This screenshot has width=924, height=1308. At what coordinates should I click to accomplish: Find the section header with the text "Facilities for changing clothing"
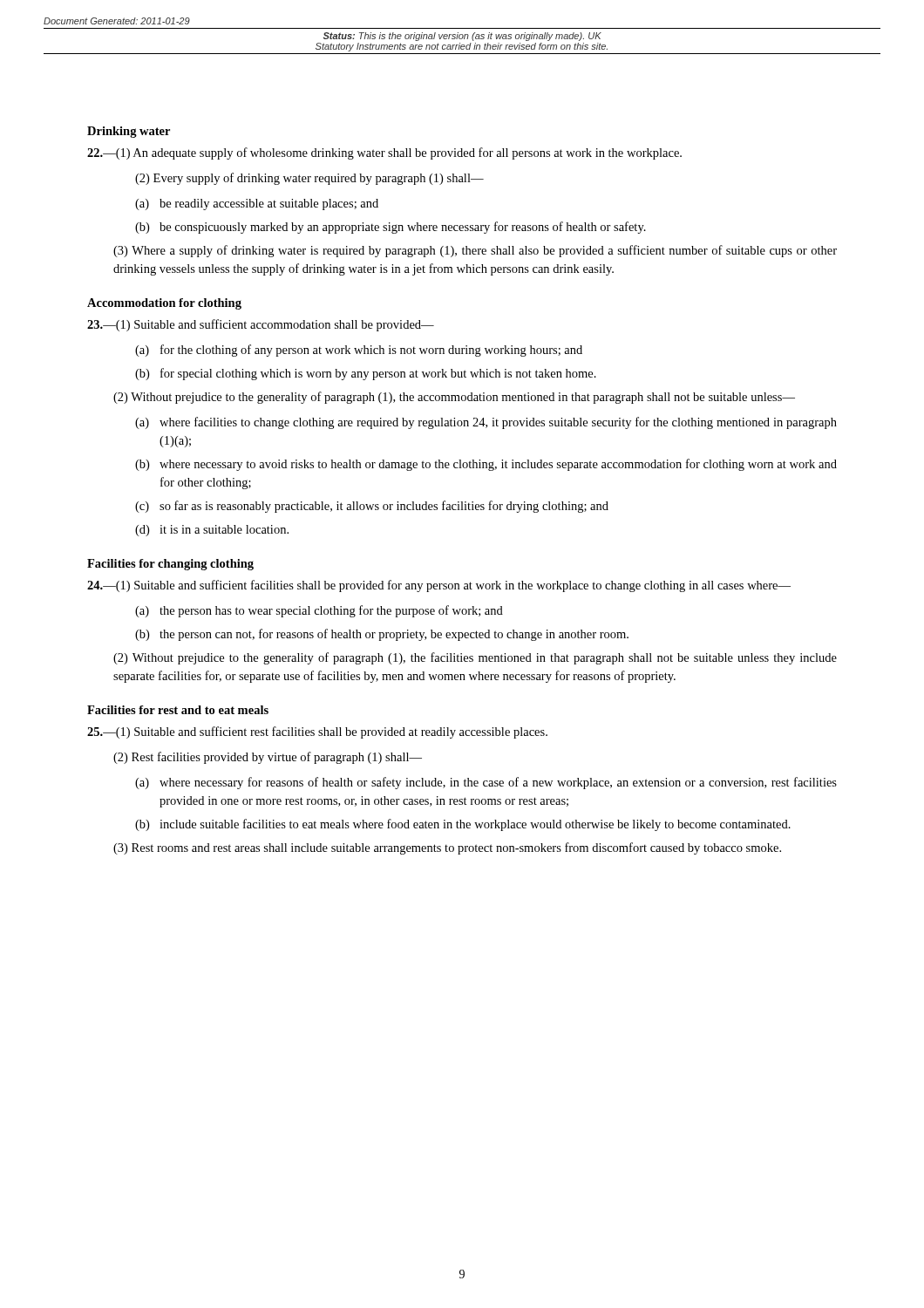click(x=170, y=564)
